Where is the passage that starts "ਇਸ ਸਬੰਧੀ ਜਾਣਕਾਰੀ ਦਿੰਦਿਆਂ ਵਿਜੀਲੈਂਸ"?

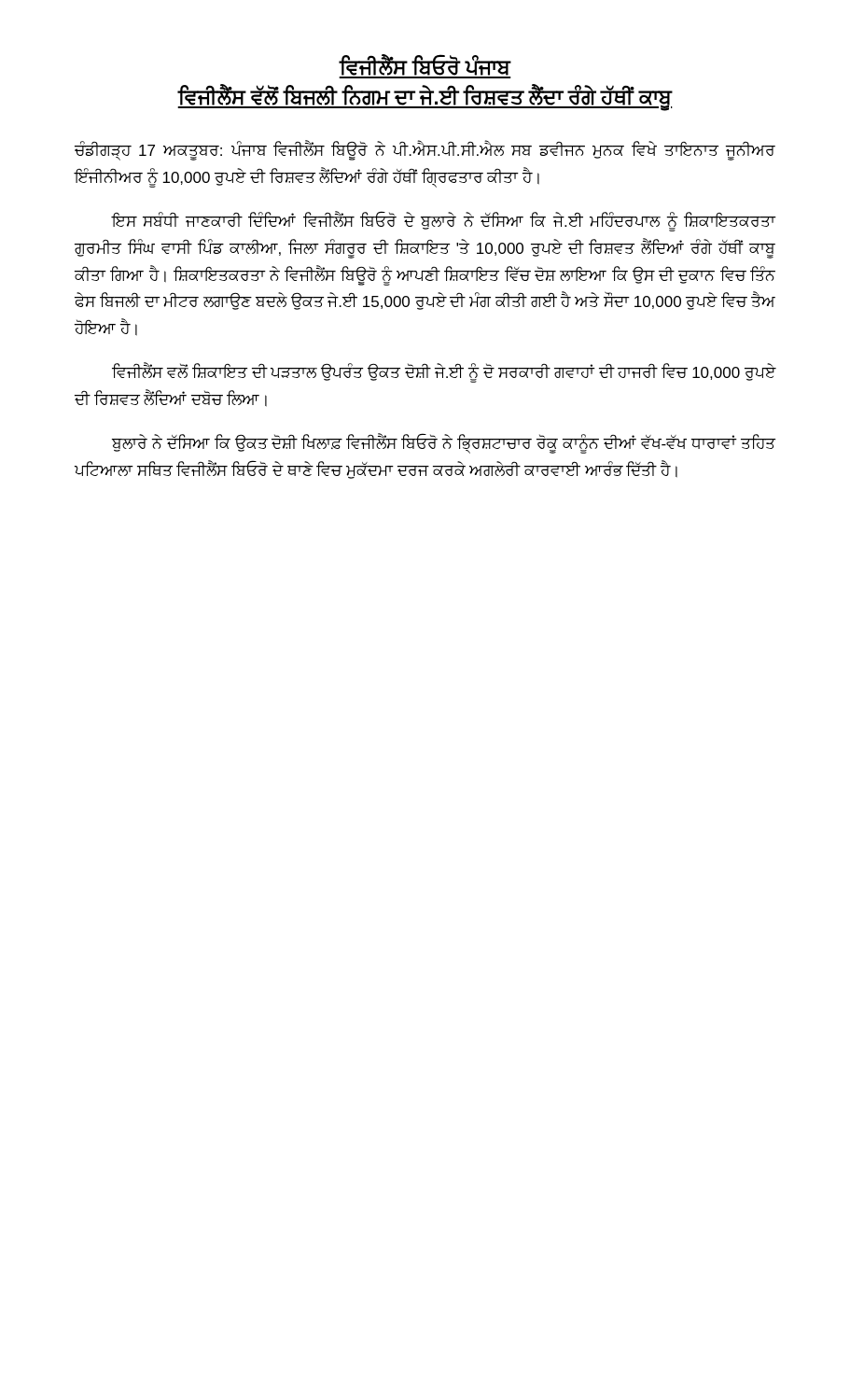pos(425,275)
